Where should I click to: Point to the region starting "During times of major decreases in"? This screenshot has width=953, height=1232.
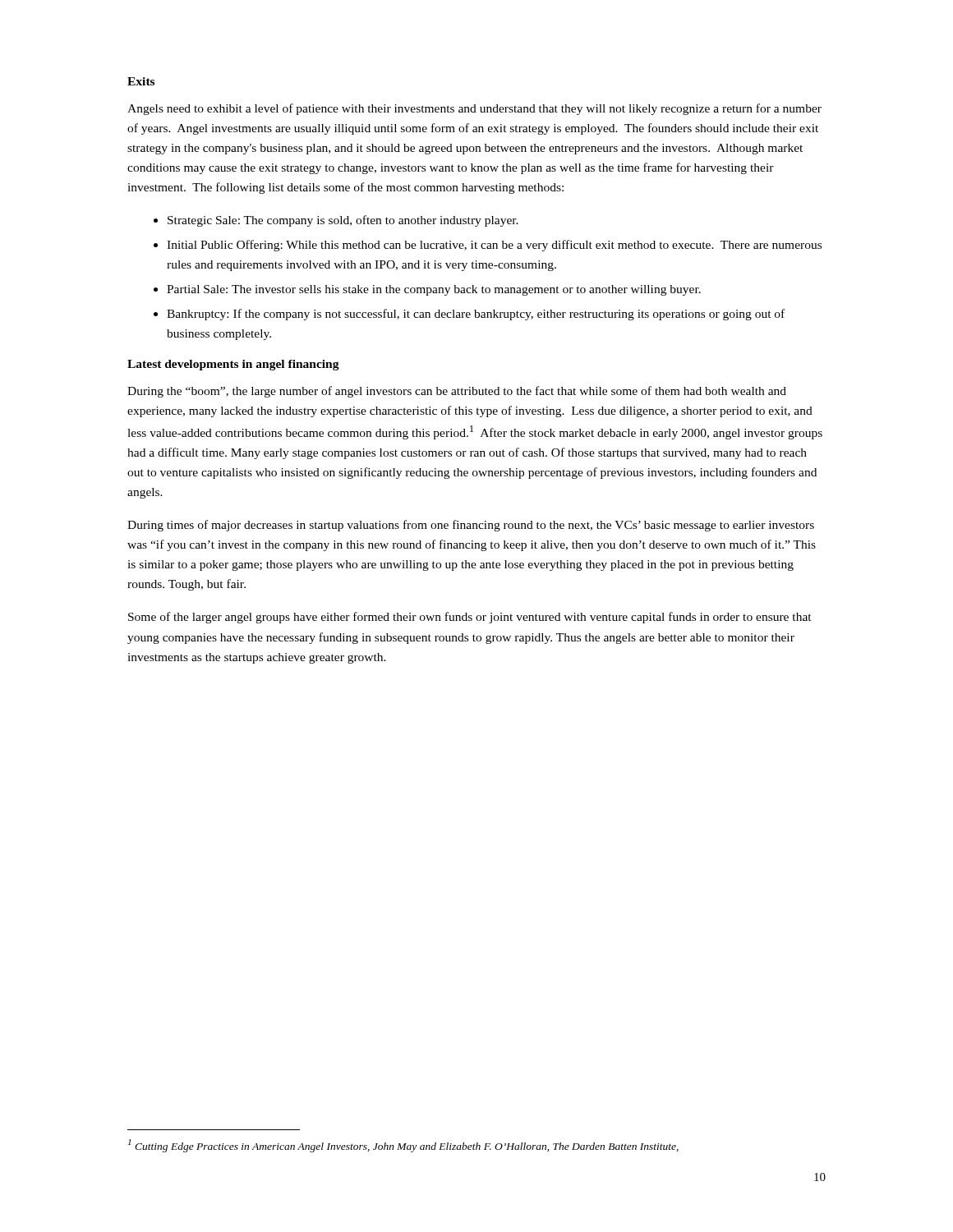coord(472,554)
